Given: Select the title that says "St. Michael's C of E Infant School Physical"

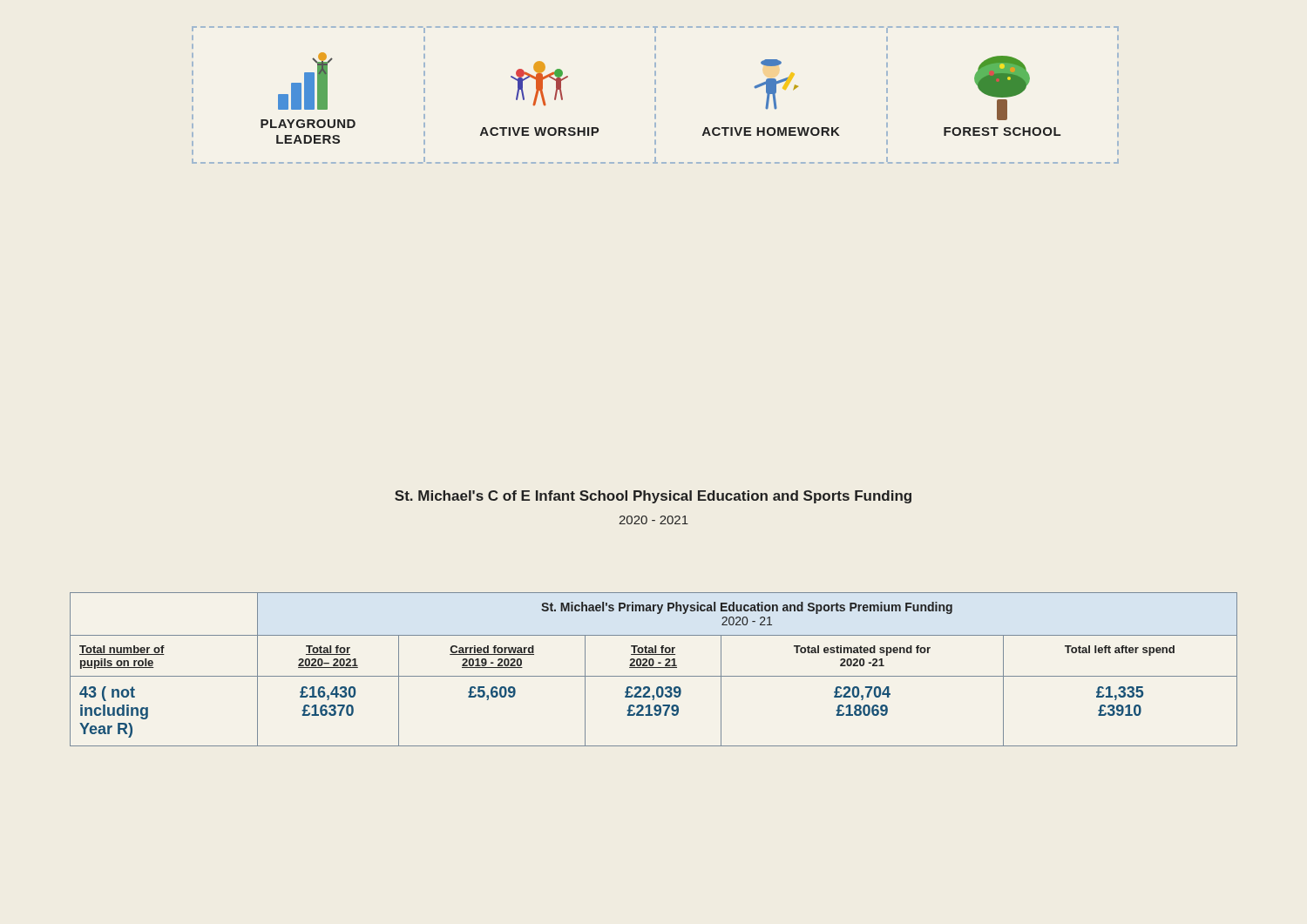Looking at the screenshot, I should point(654,507).
